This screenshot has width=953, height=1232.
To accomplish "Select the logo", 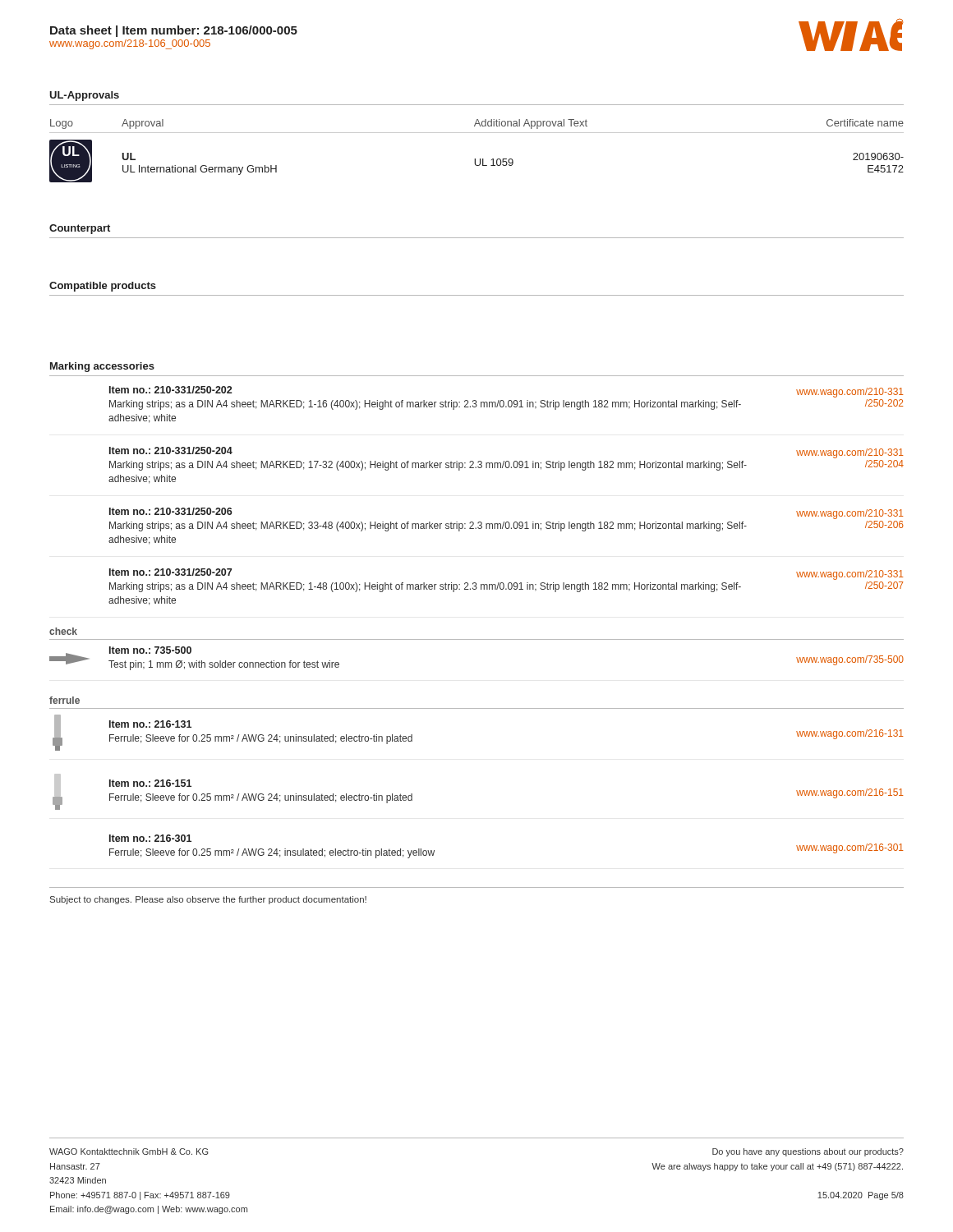I will pos(850,36).
